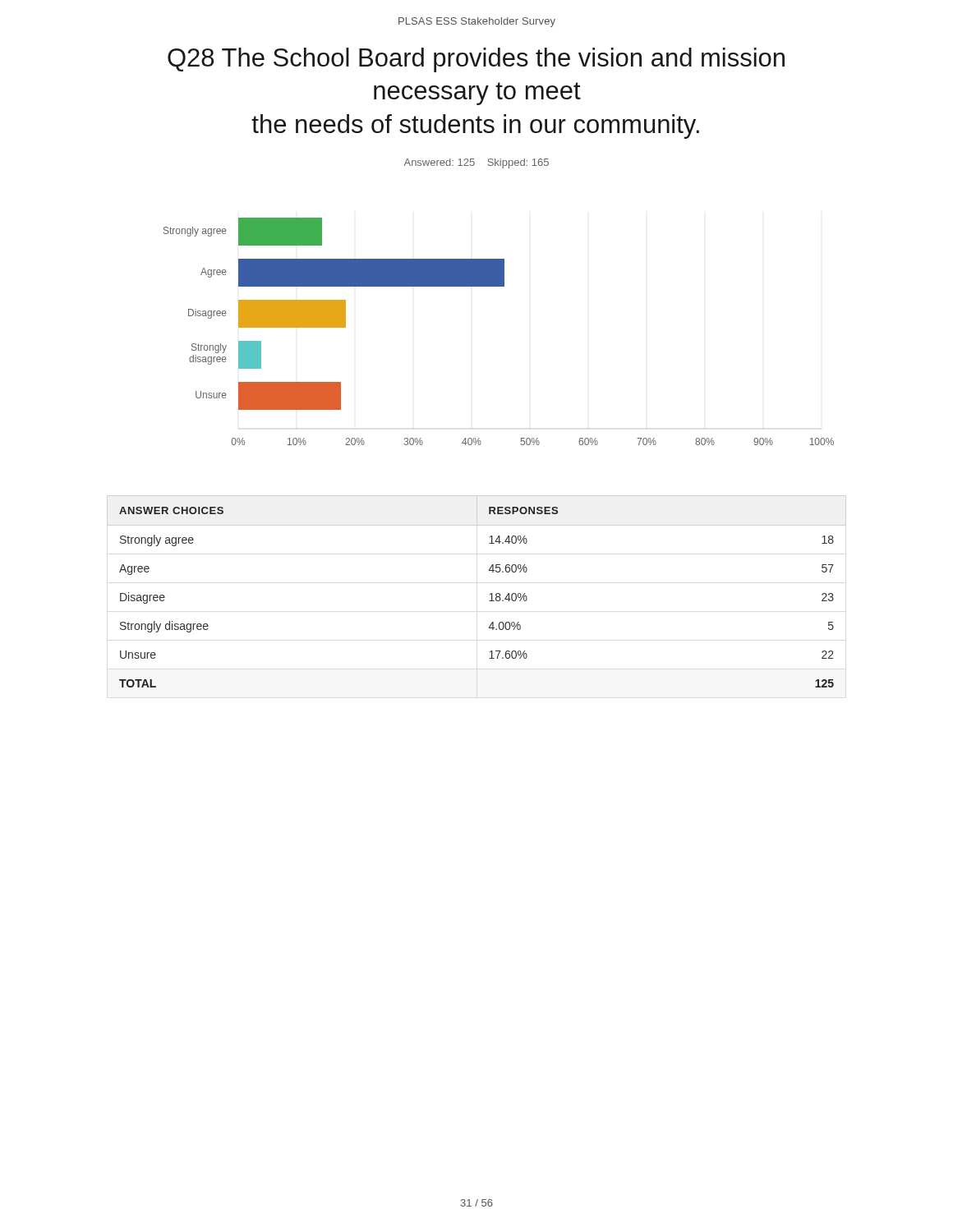The width and height of the screenshot is (953, 1232).
Task: Select the title that says "Q28 The School"
Action: pos(476,92)
